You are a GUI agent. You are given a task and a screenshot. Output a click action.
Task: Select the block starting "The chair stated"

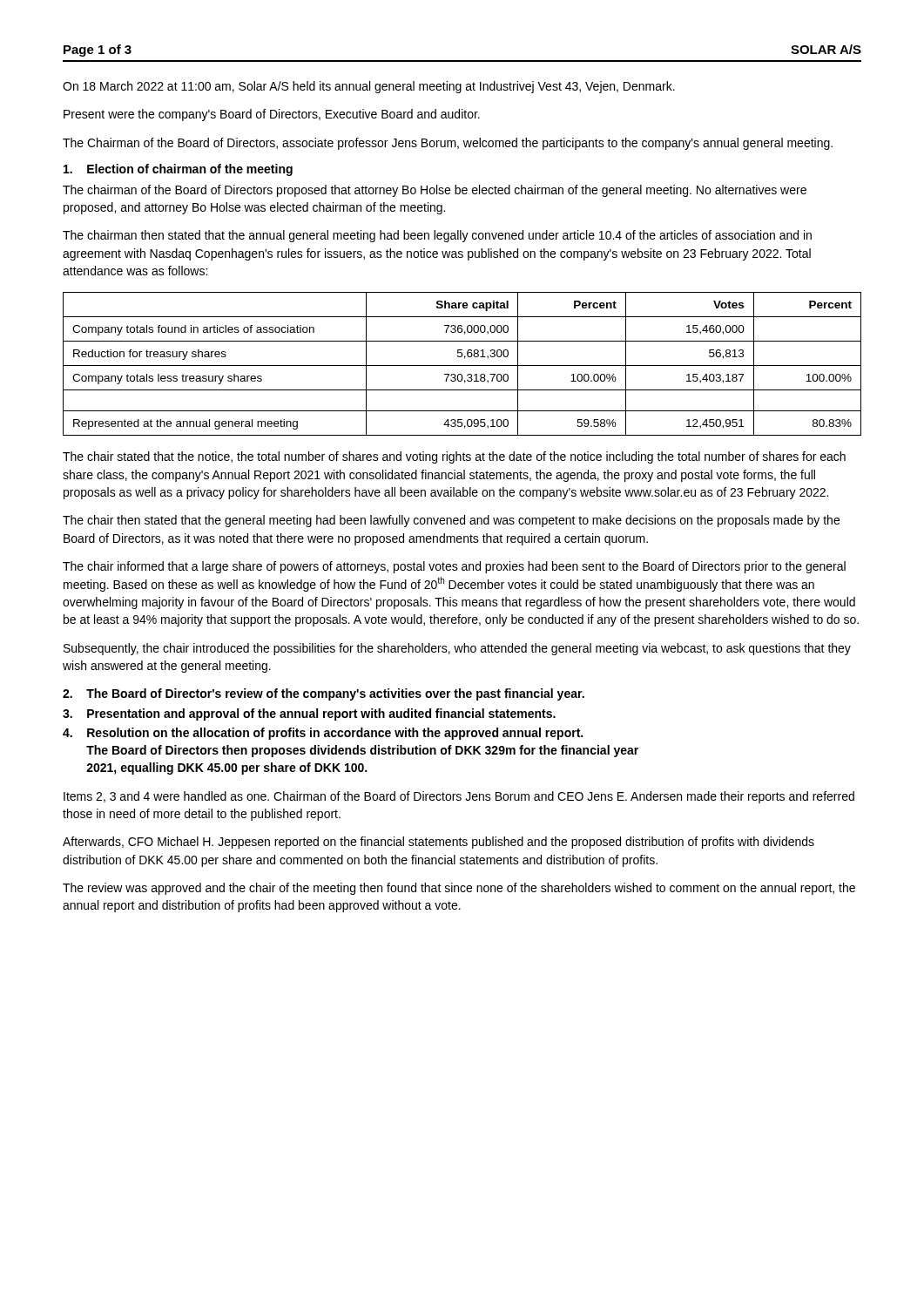point(454,475)
